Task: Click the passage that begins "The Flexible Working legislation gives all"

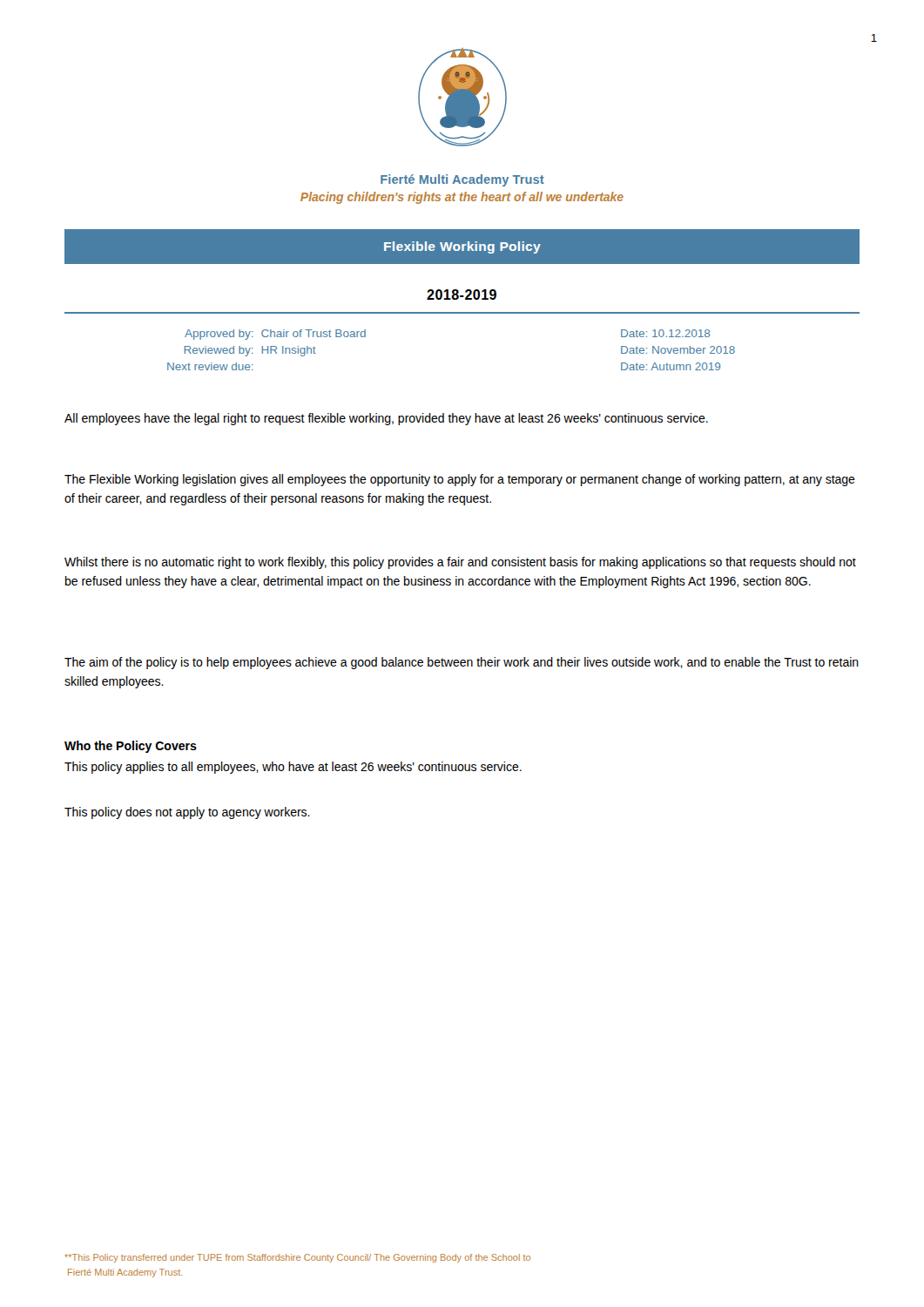Action: click(460, 489)
